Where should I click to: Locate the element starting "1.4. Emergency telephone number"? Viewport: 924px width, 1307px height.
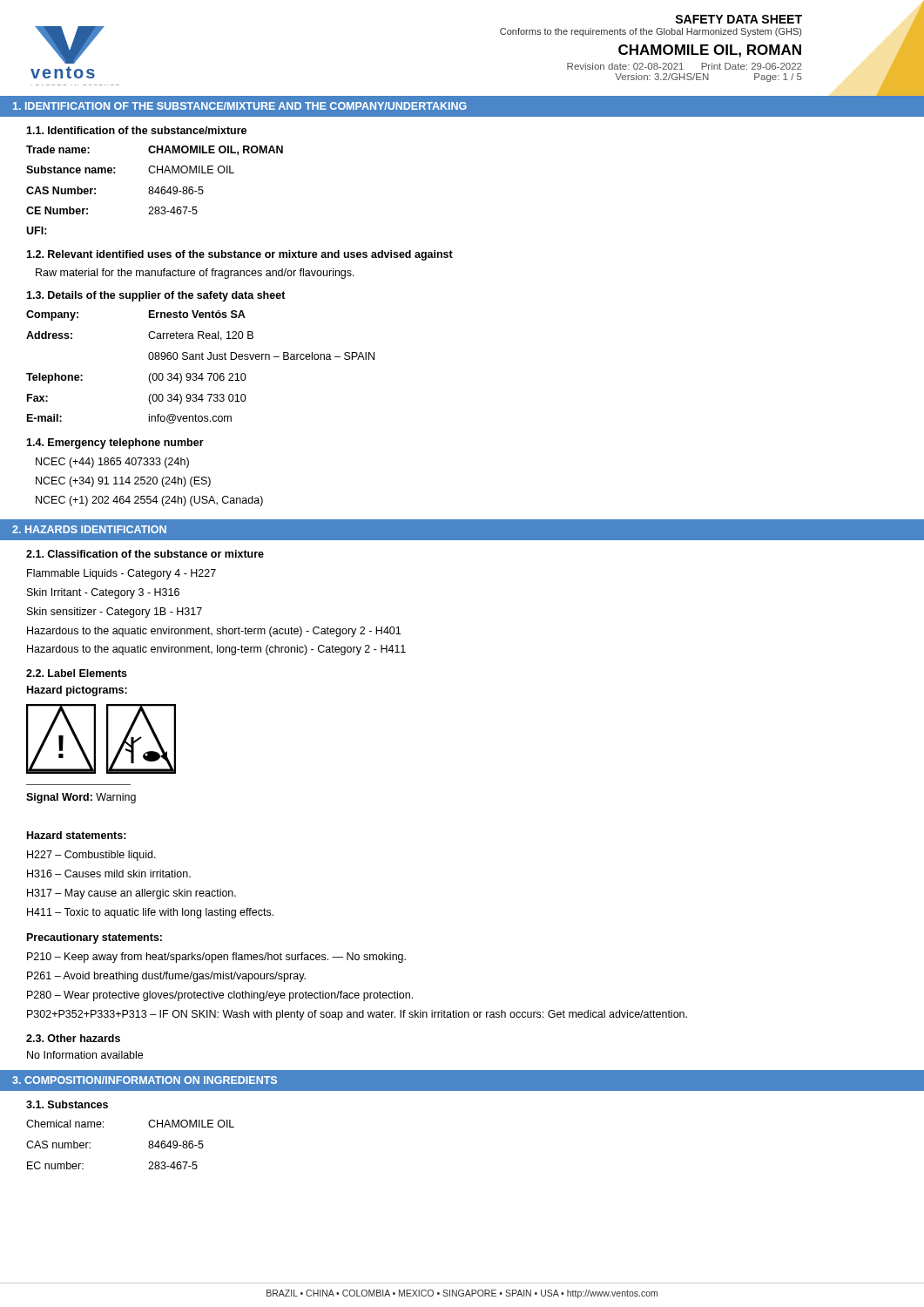click(115, 443)
